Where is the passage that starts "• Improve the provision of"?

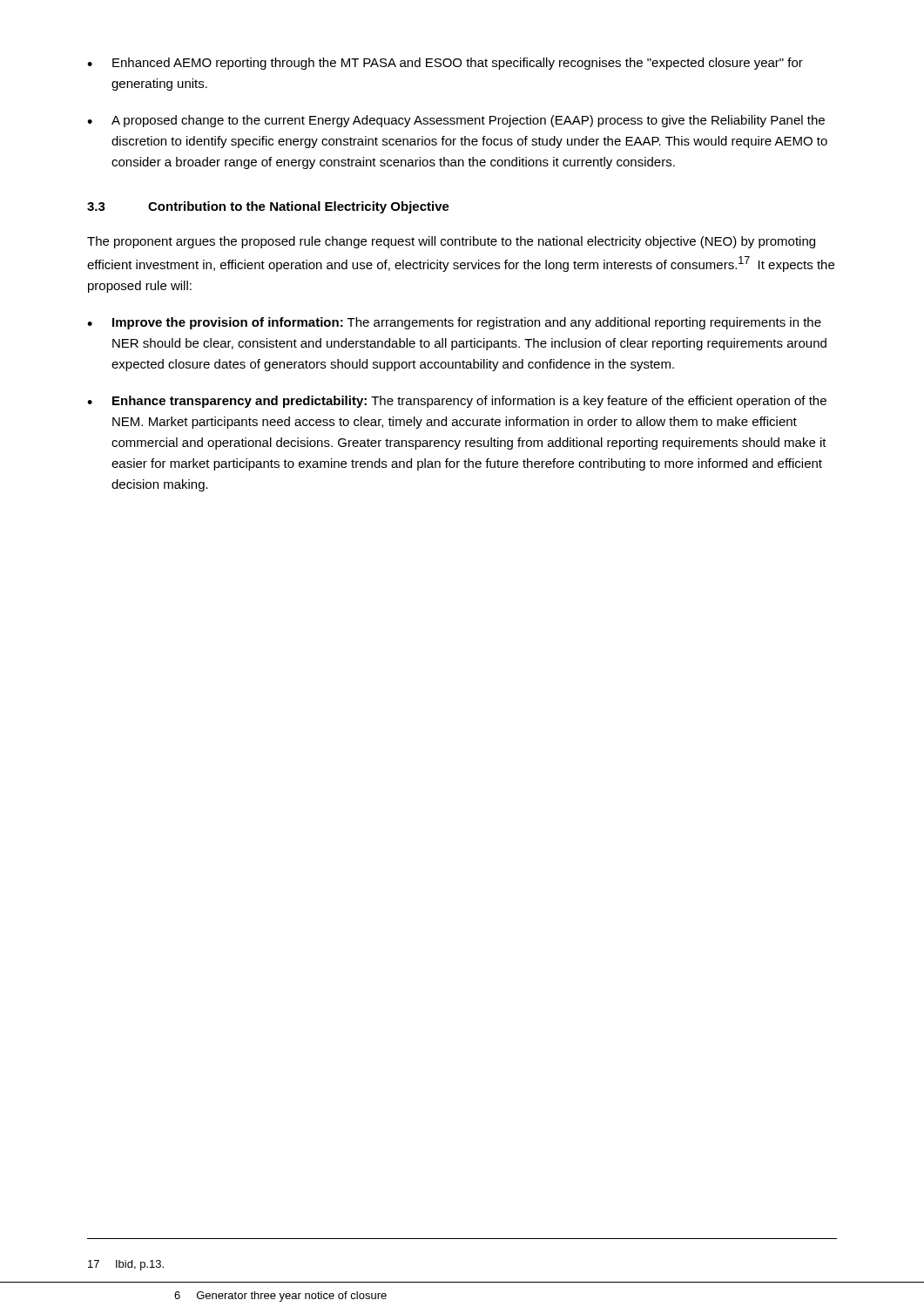click(x=462, y=343)
